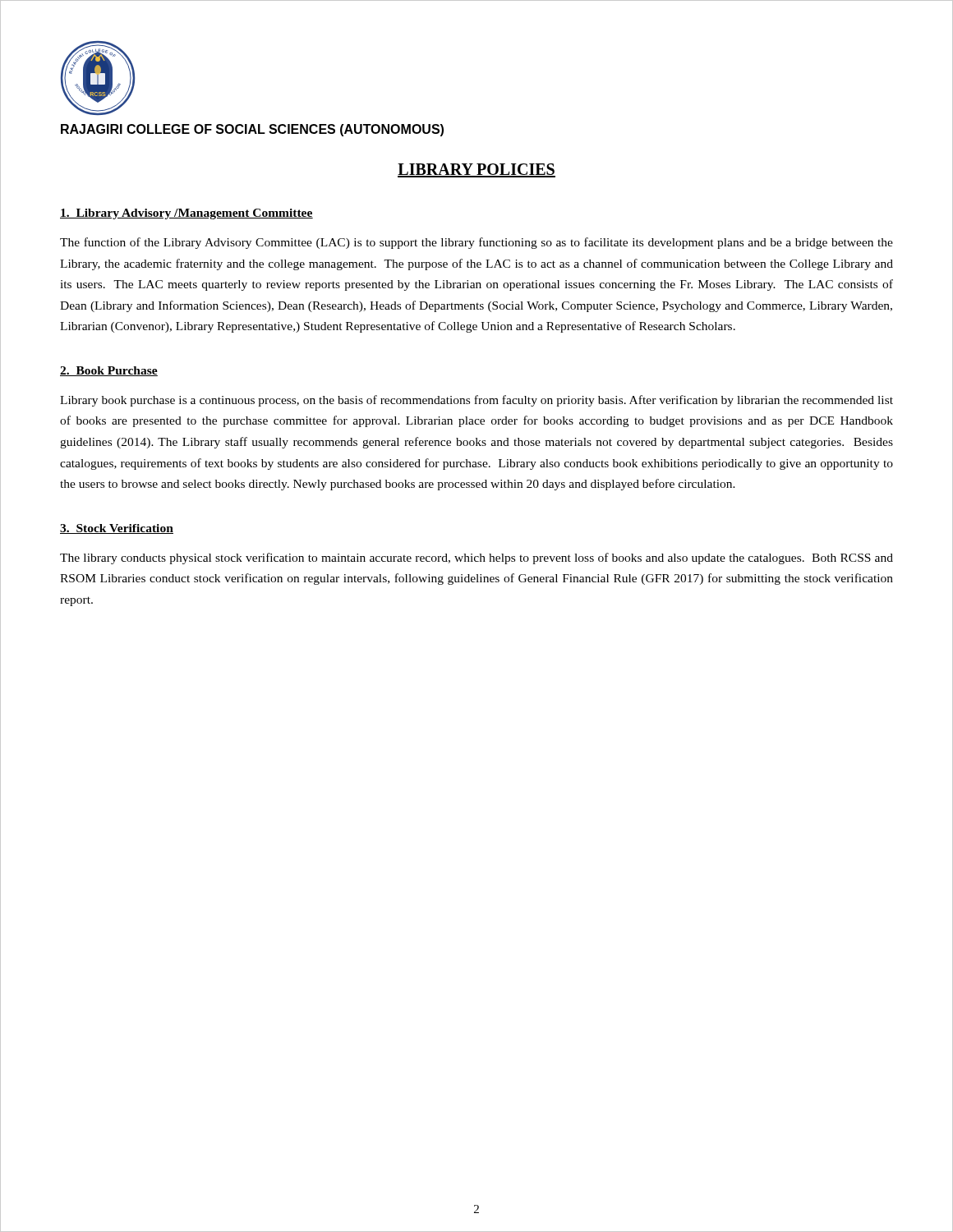Point to the block starting "2. Book Purchase"
Image resolution: width=953 pixels, height=1232 pixels.
tap(109, 370)
